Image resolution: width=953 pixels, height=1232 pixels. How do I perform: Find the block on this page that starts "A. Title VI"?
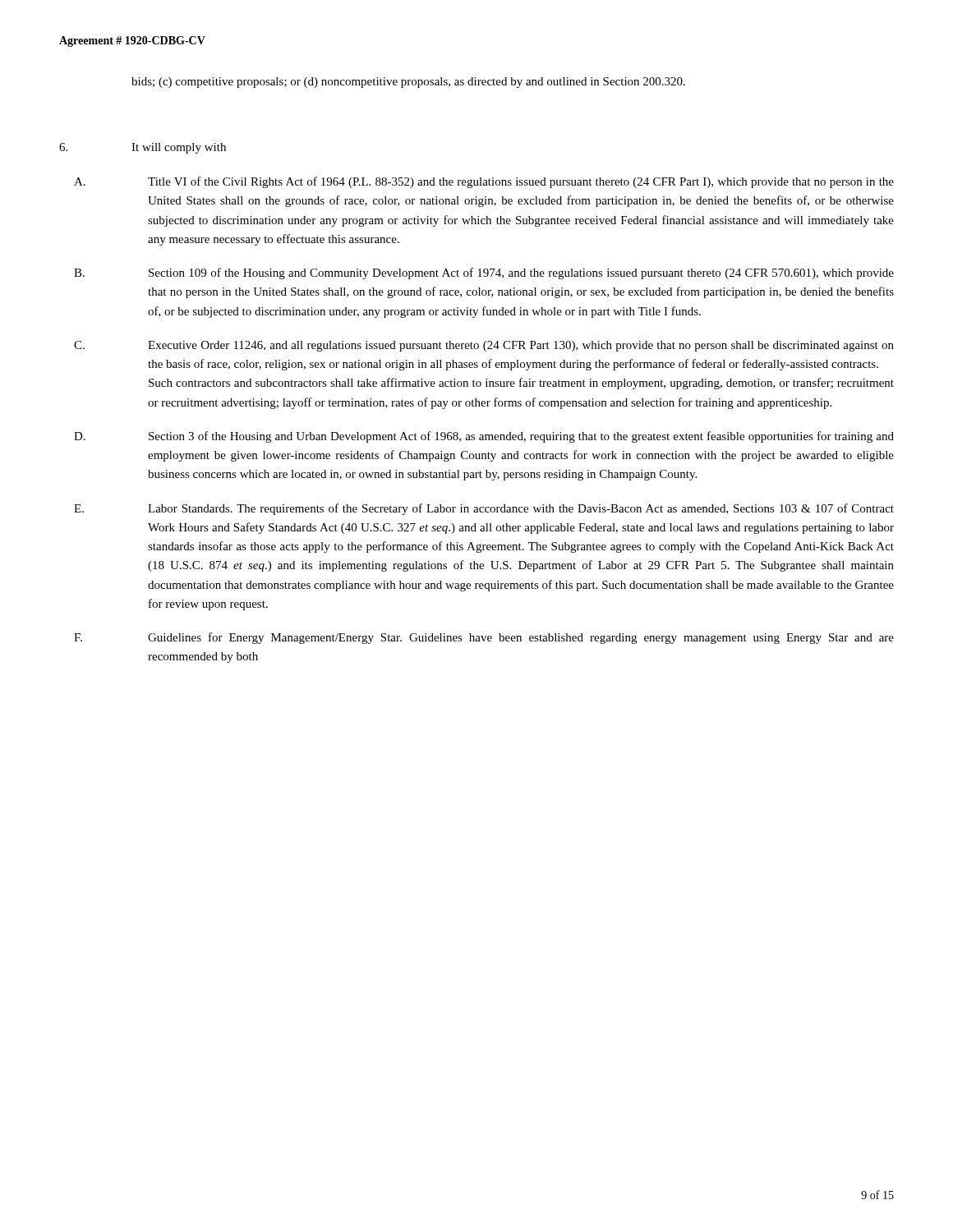(476, 211)
